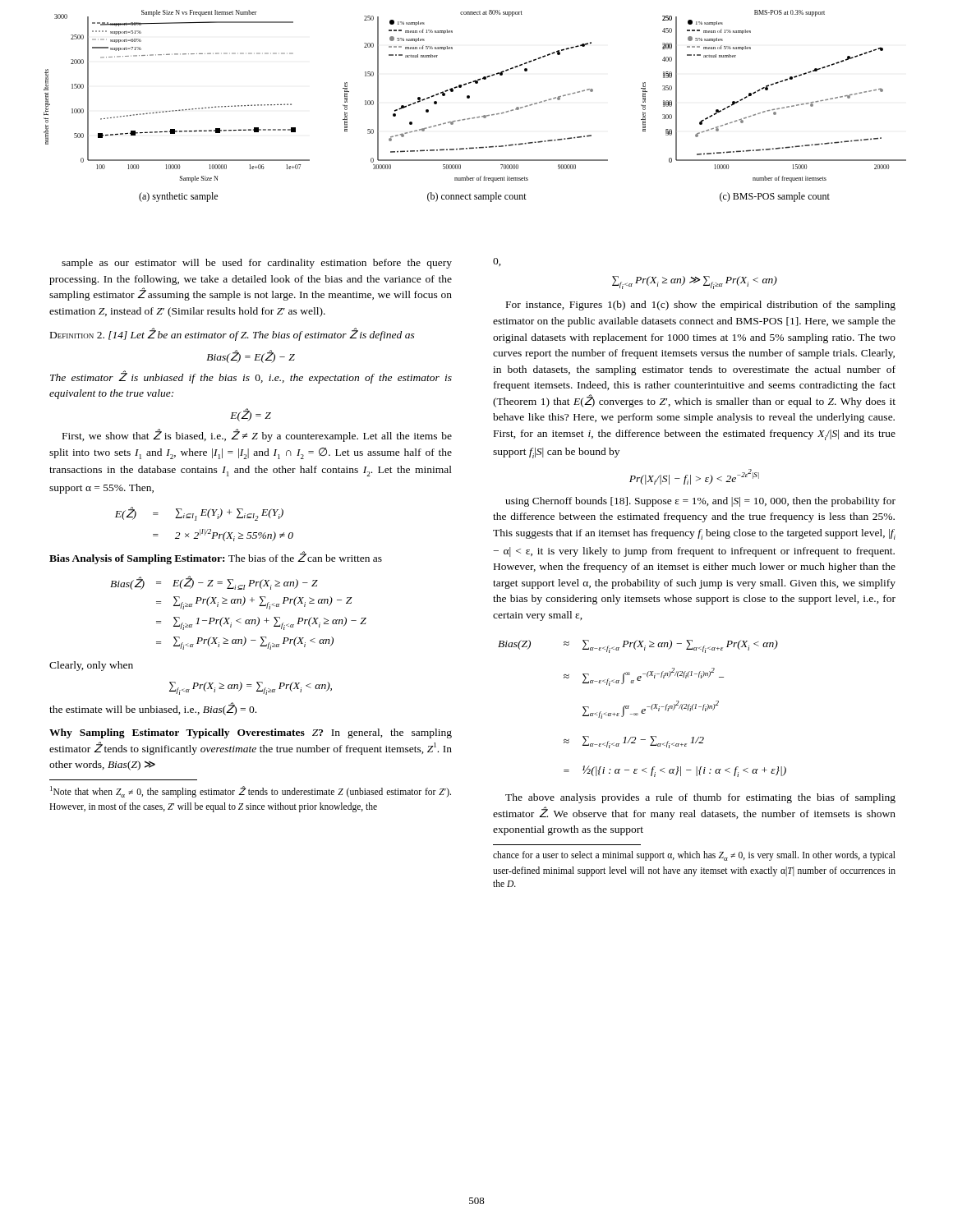Select the text block that reads "First, we show that Ẑ is biased, i.e.,"
Viewport: 953px width, 1232px height.
[x=251, y=462]
